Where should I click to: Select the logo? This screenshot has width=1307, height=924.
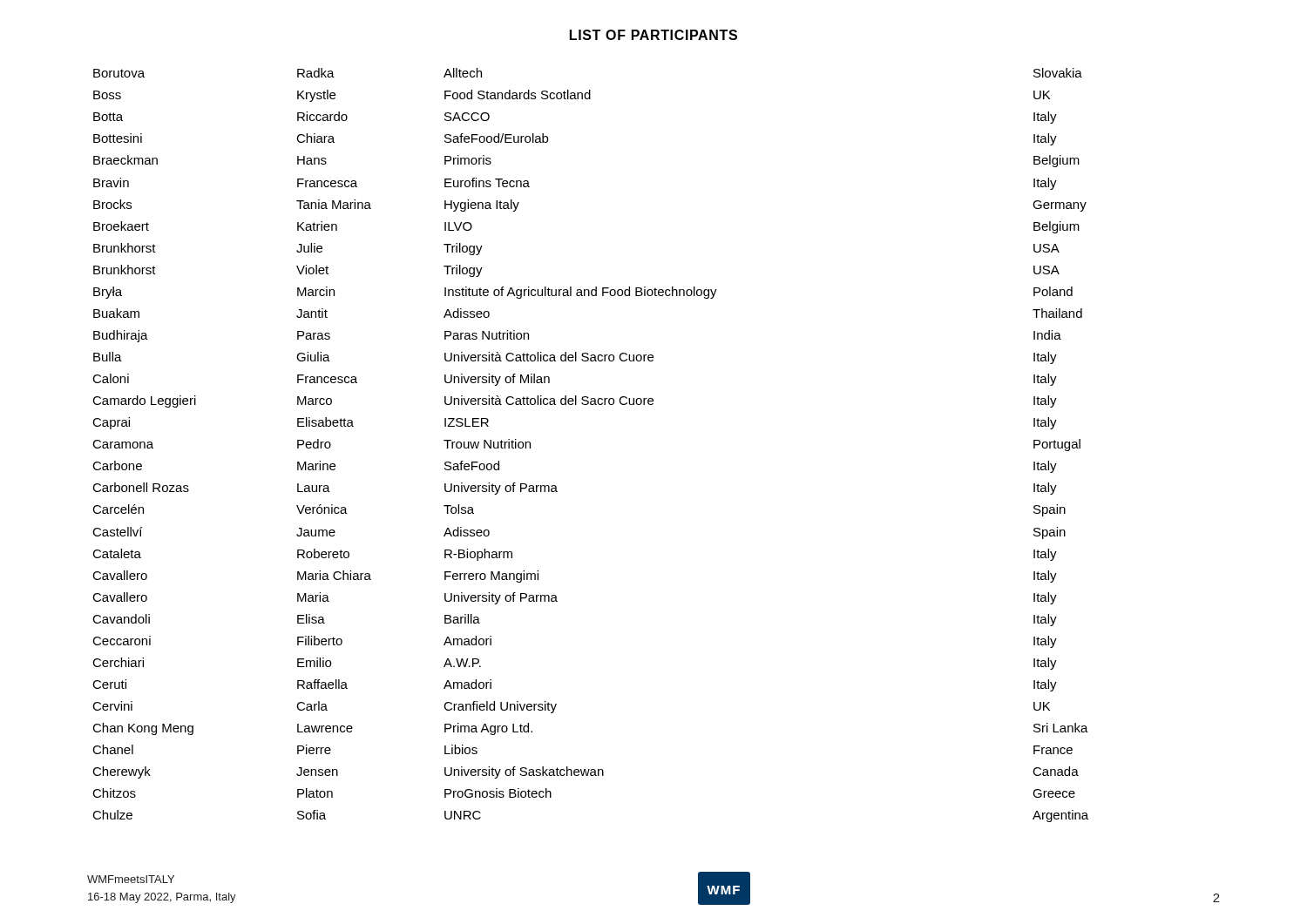click(x=724, y=888)
